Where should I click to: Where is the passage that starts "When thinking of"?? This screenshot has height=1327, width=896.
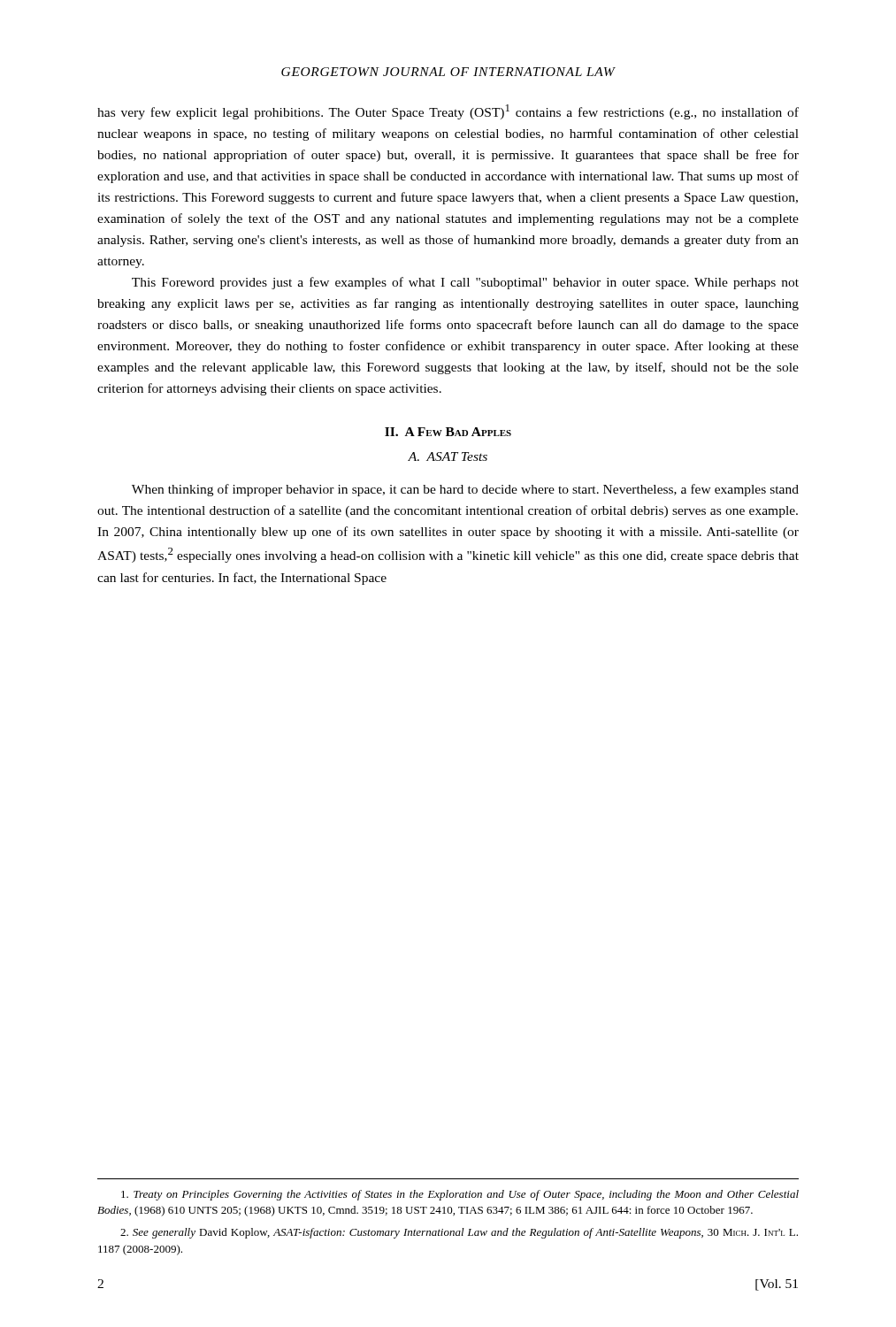click(448, 533)
